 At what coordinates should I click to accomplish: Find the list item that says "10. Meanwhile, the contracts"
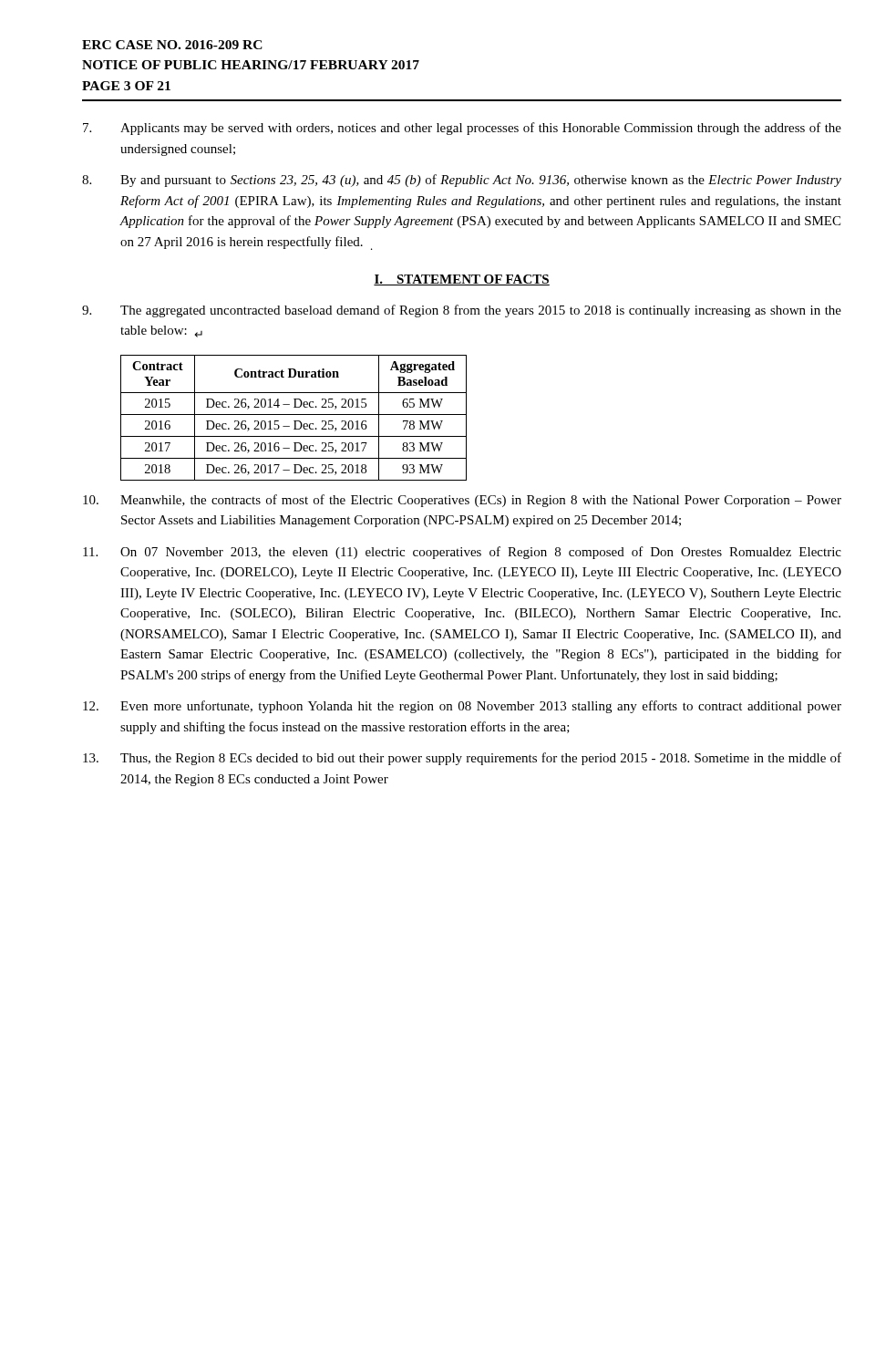click(462, 510)
